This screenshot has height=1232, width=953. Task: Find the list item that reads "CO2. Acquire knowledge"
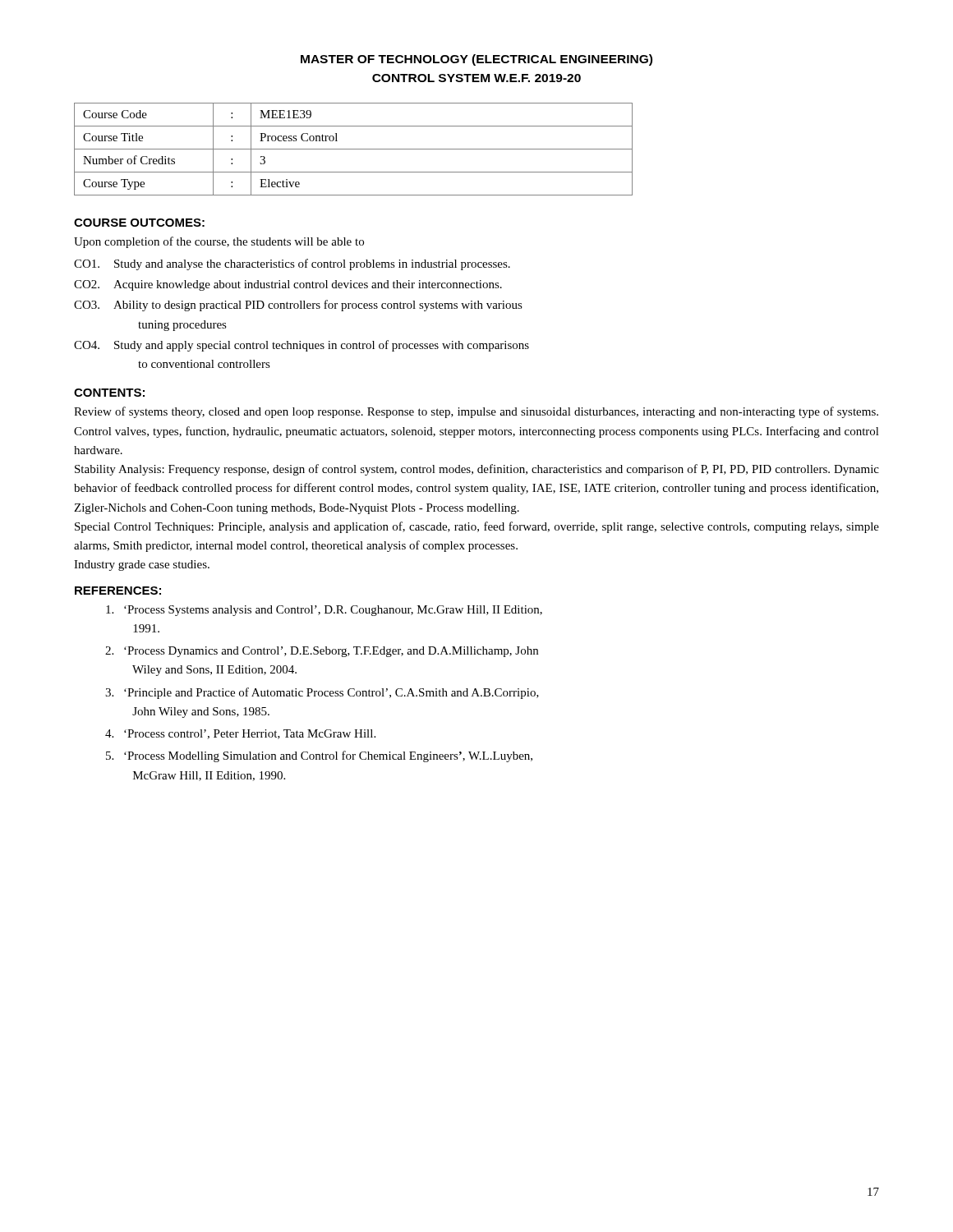pyautogui.click(x=476, y=285)
